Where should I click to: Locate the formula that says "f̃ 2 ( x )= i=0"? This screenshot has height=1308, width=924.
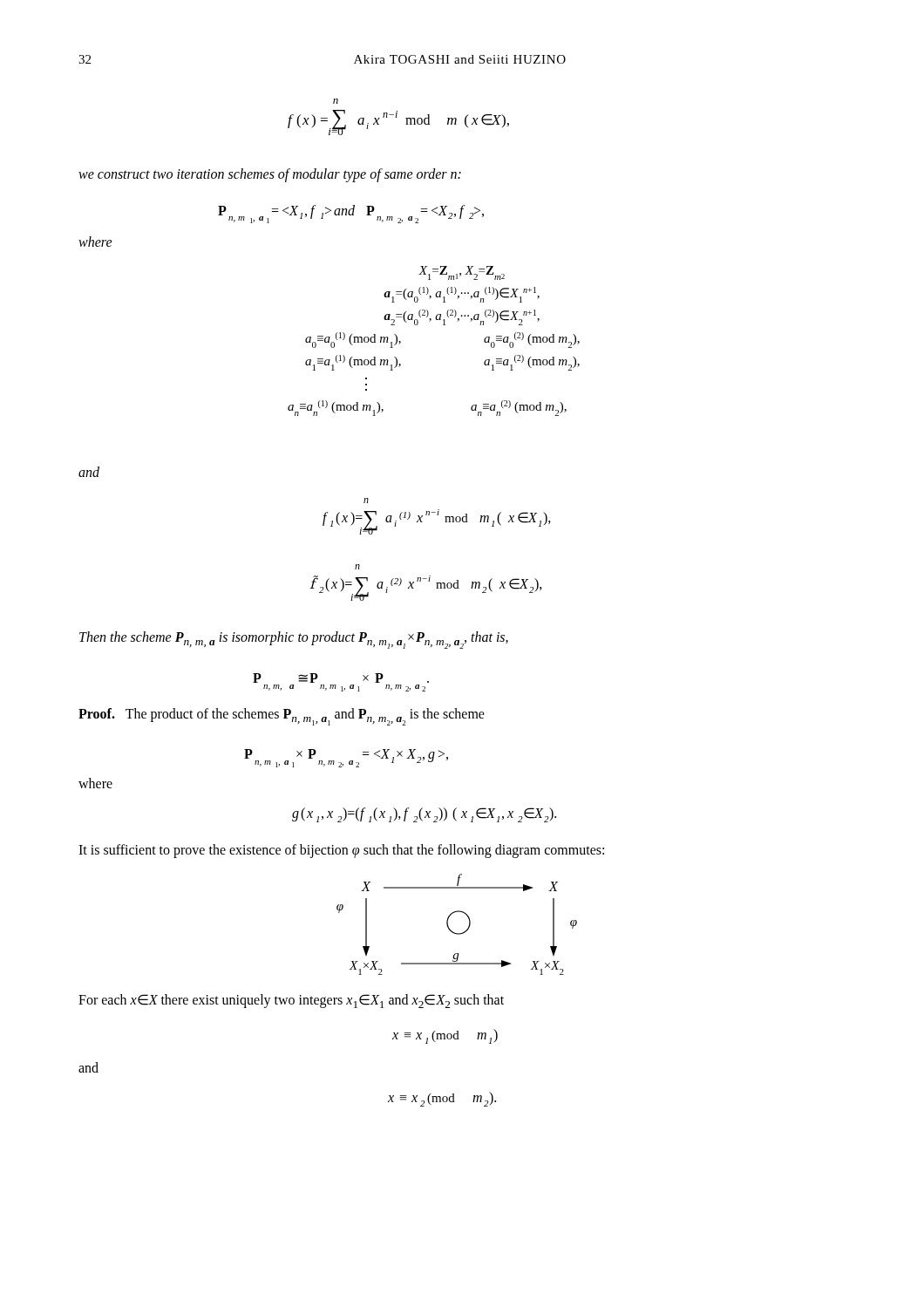coord(462,586)
